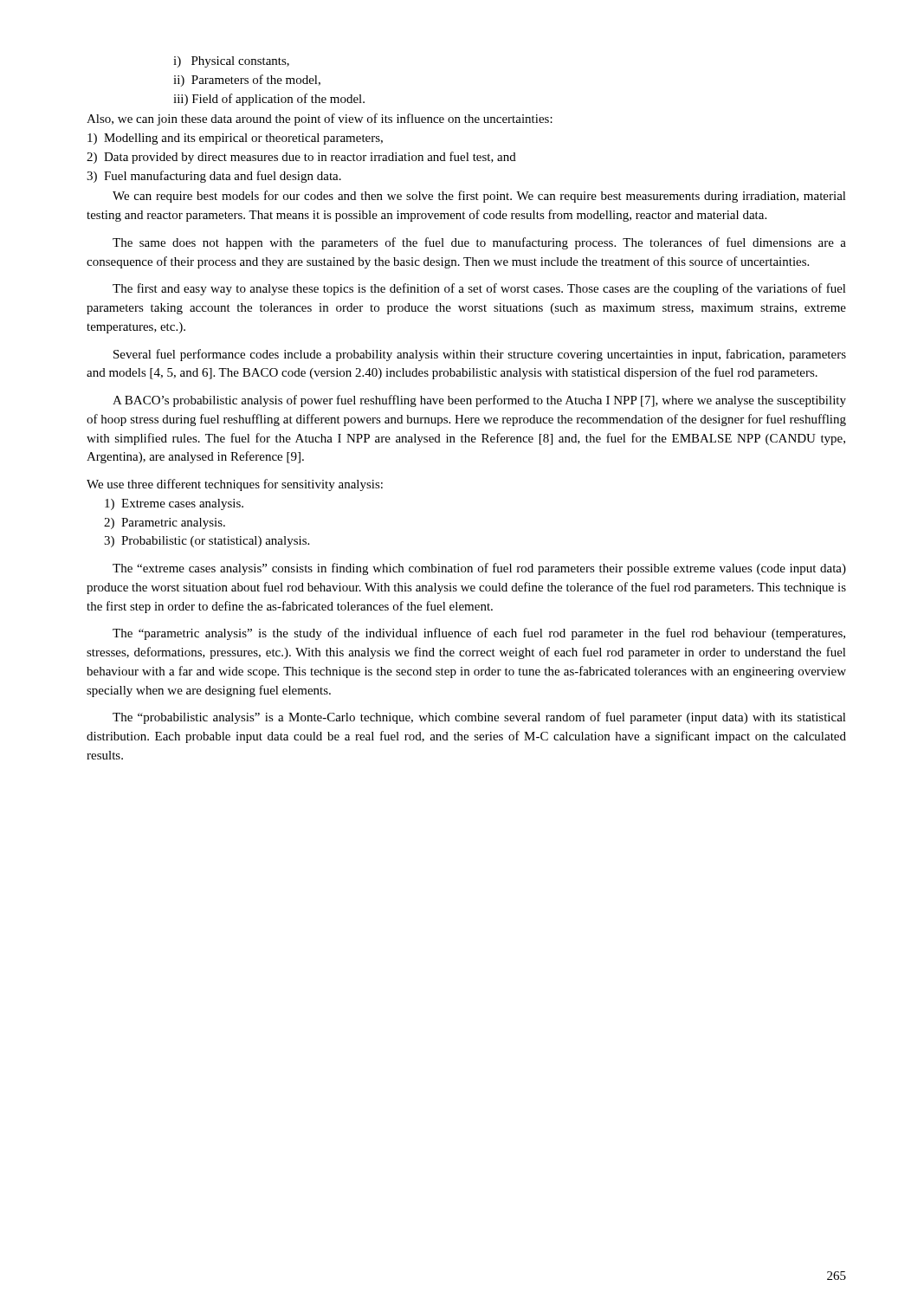The width and height of the screenshot is (924, 1299).
Task: Point to the block beginning "Also, we can join"
Action: tap(320, 119)
